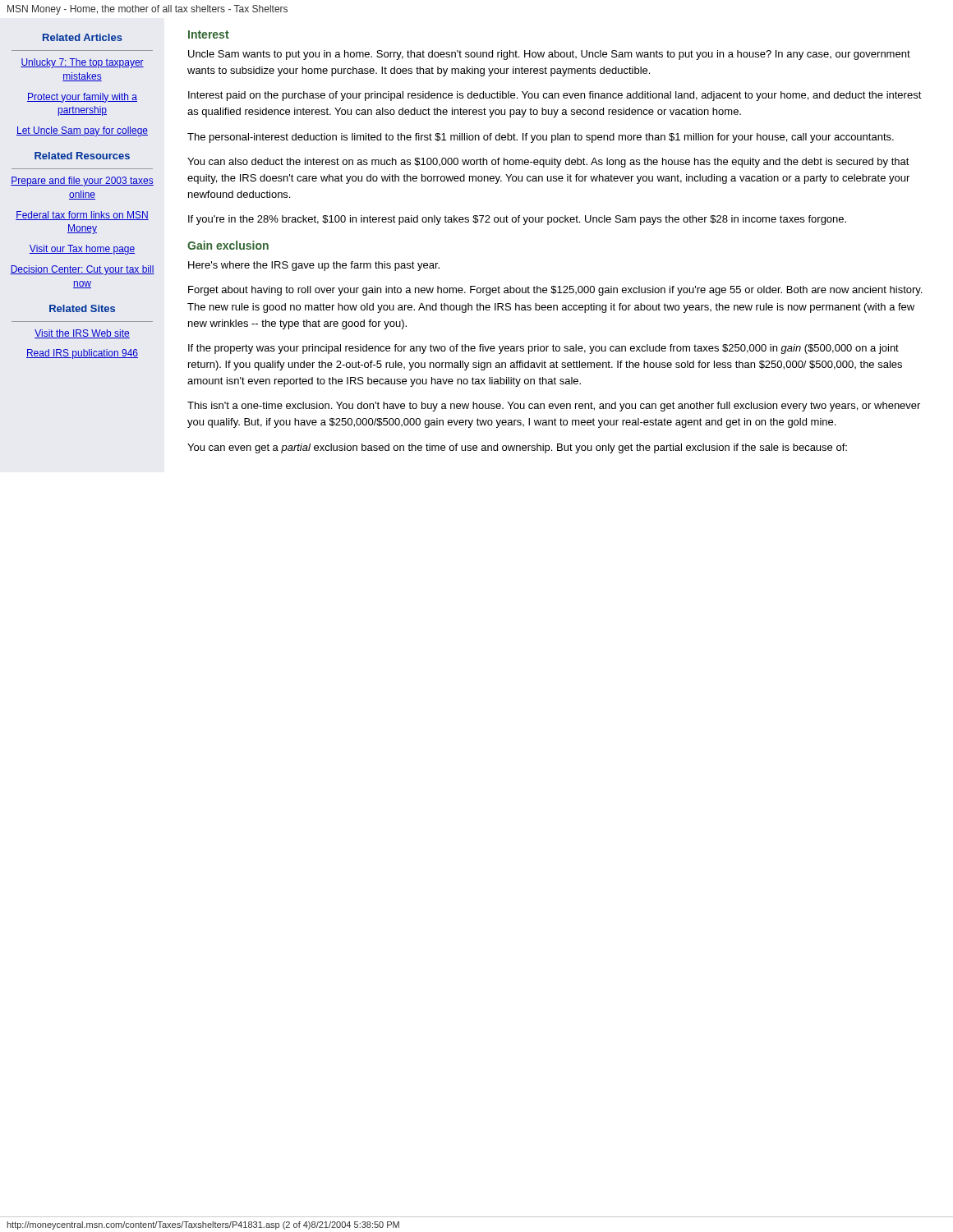Find the passage starting "Decision Center: Cut your tax bill now"

[x=82, y=276]
